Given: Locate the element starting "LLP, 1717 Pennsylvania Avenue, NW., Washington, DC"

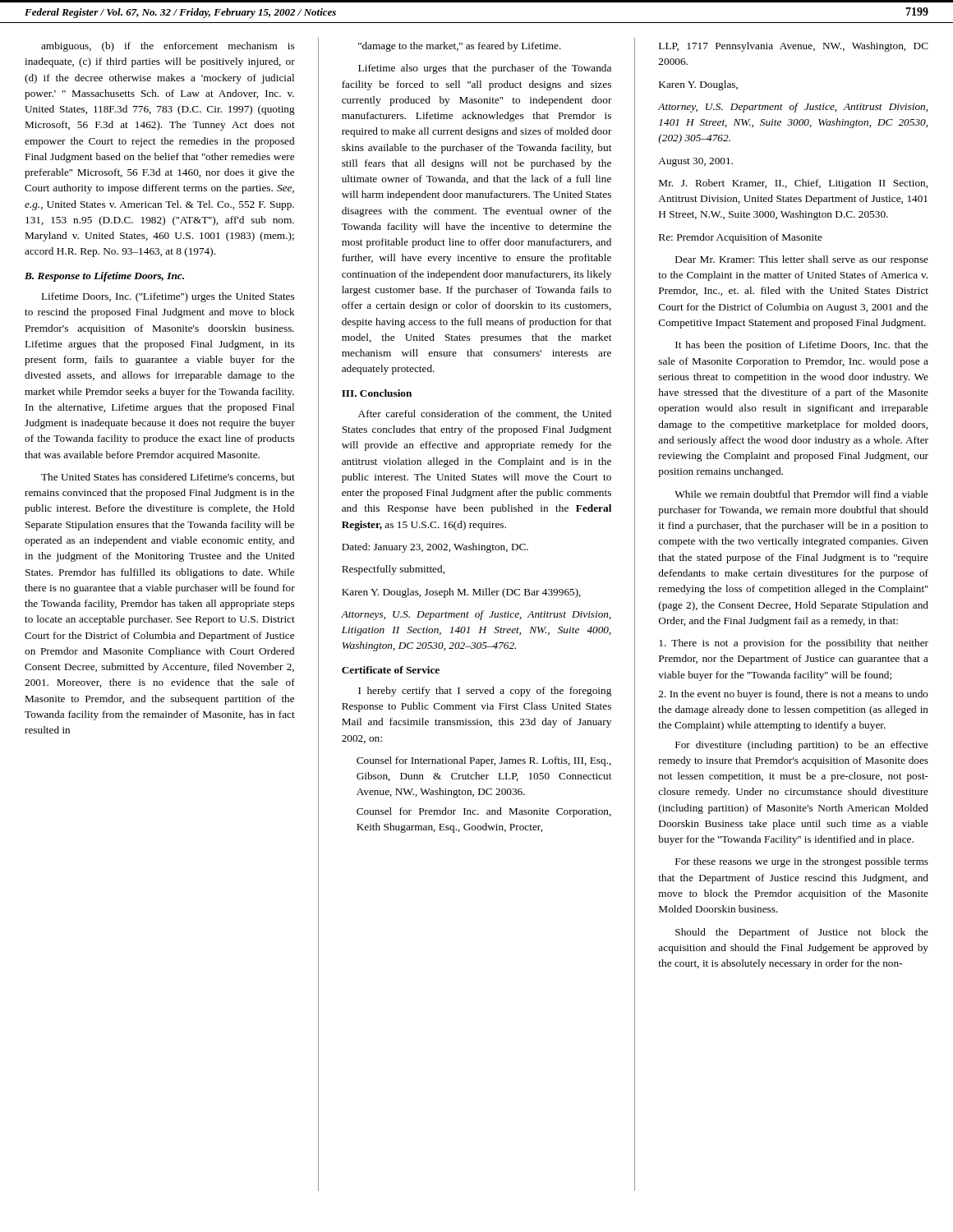Looking at the screenshot, I should click(x=793, y=333).
